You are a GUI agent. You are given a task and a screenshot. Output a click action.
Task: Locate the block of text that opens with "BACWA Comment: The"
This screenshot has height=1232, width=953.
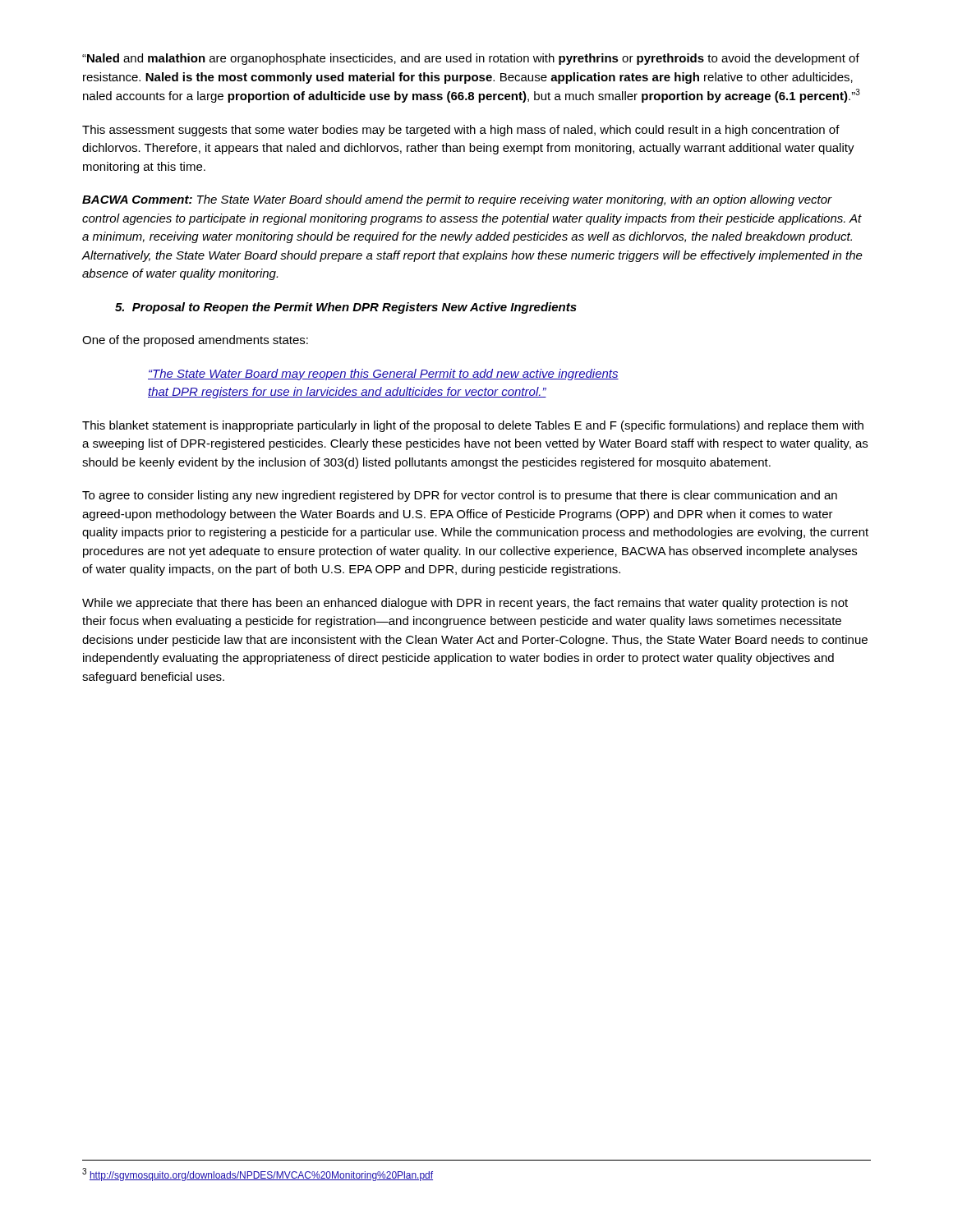click(x=472, y=236)
